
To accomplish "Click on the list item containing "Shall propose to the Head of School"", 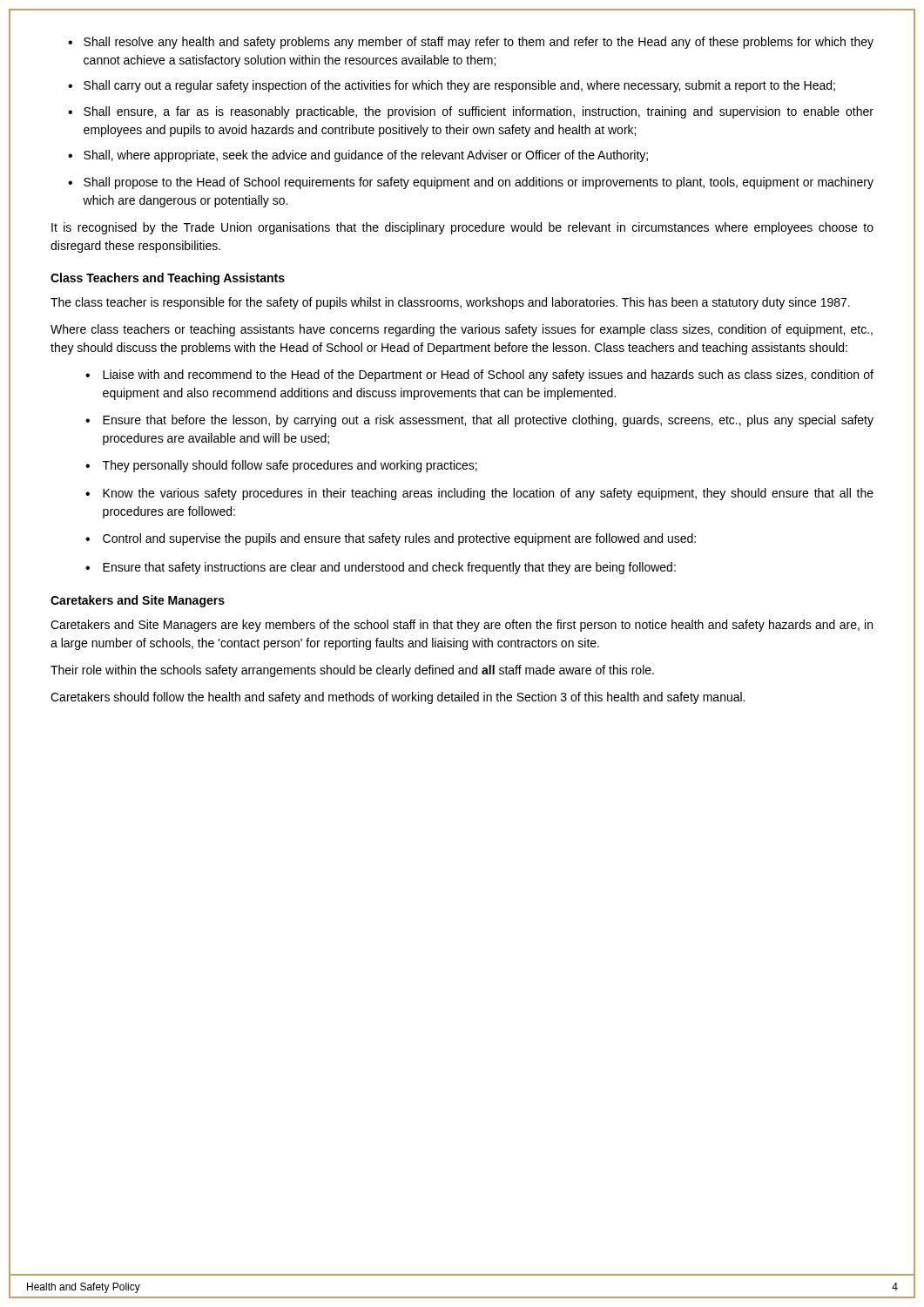I will point(478,191).
